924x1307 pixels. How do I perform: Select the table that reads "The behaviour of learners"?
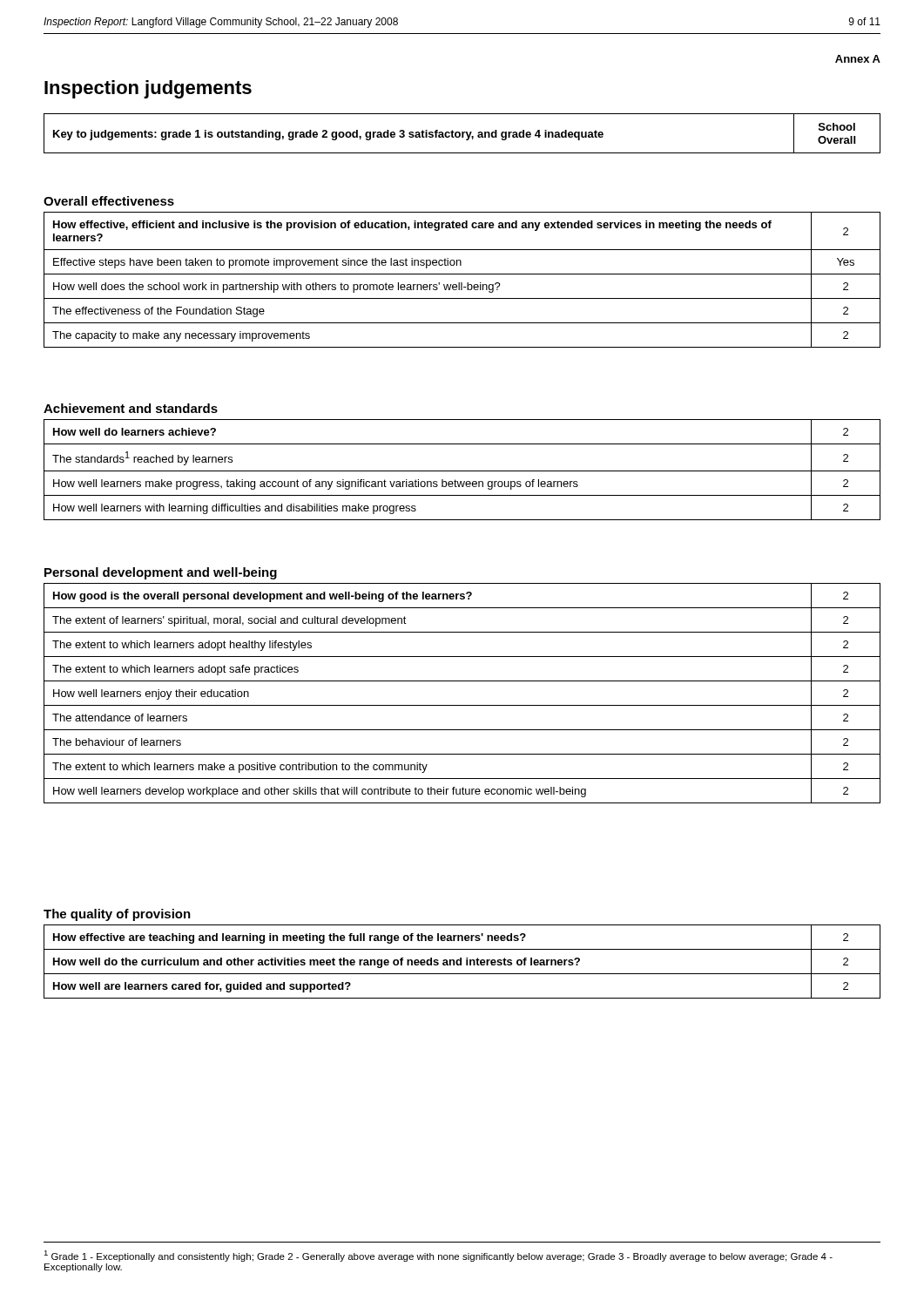[x=462, y=693]
